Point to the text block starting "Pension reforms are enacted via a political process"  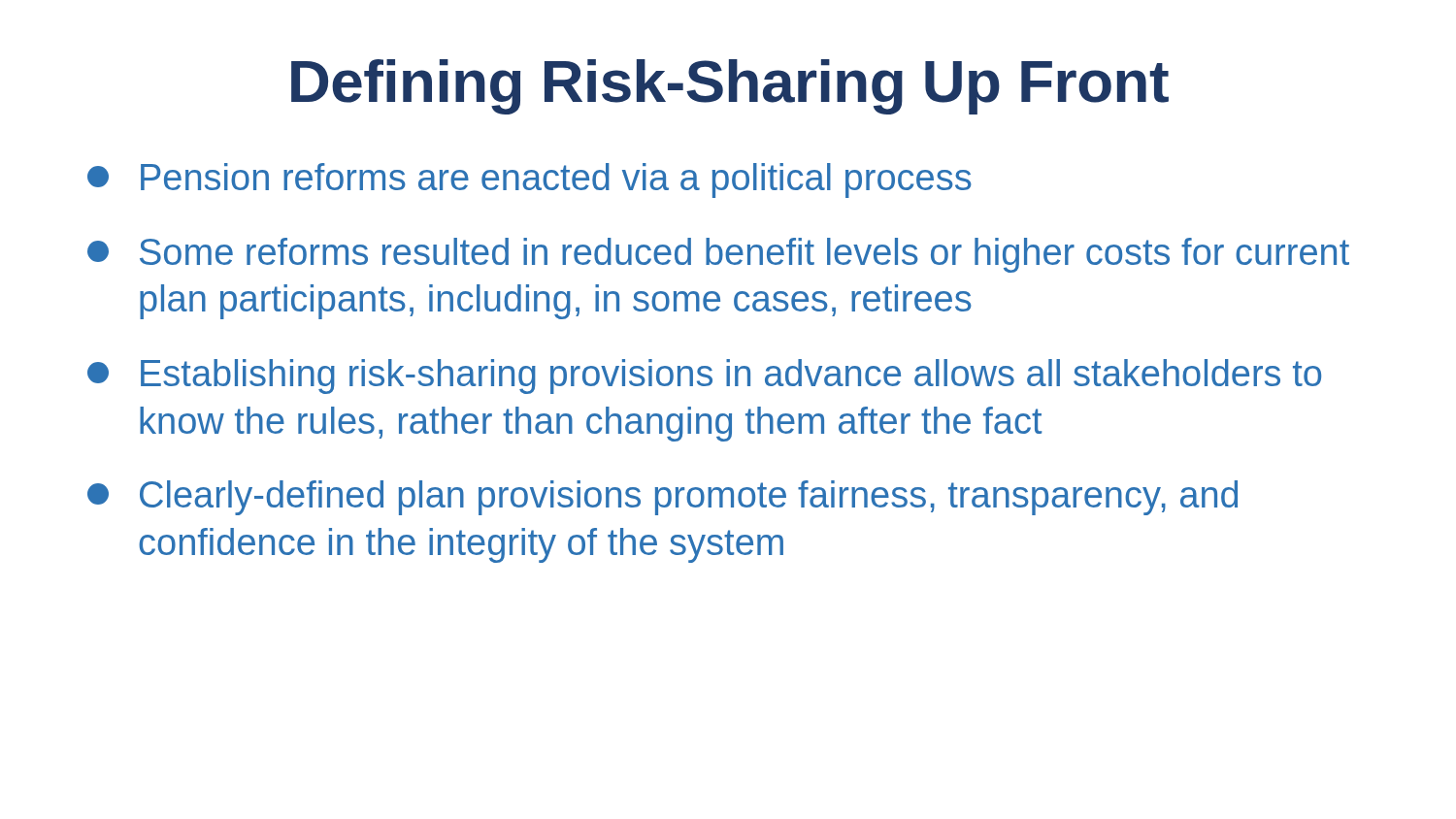(733, 178)
